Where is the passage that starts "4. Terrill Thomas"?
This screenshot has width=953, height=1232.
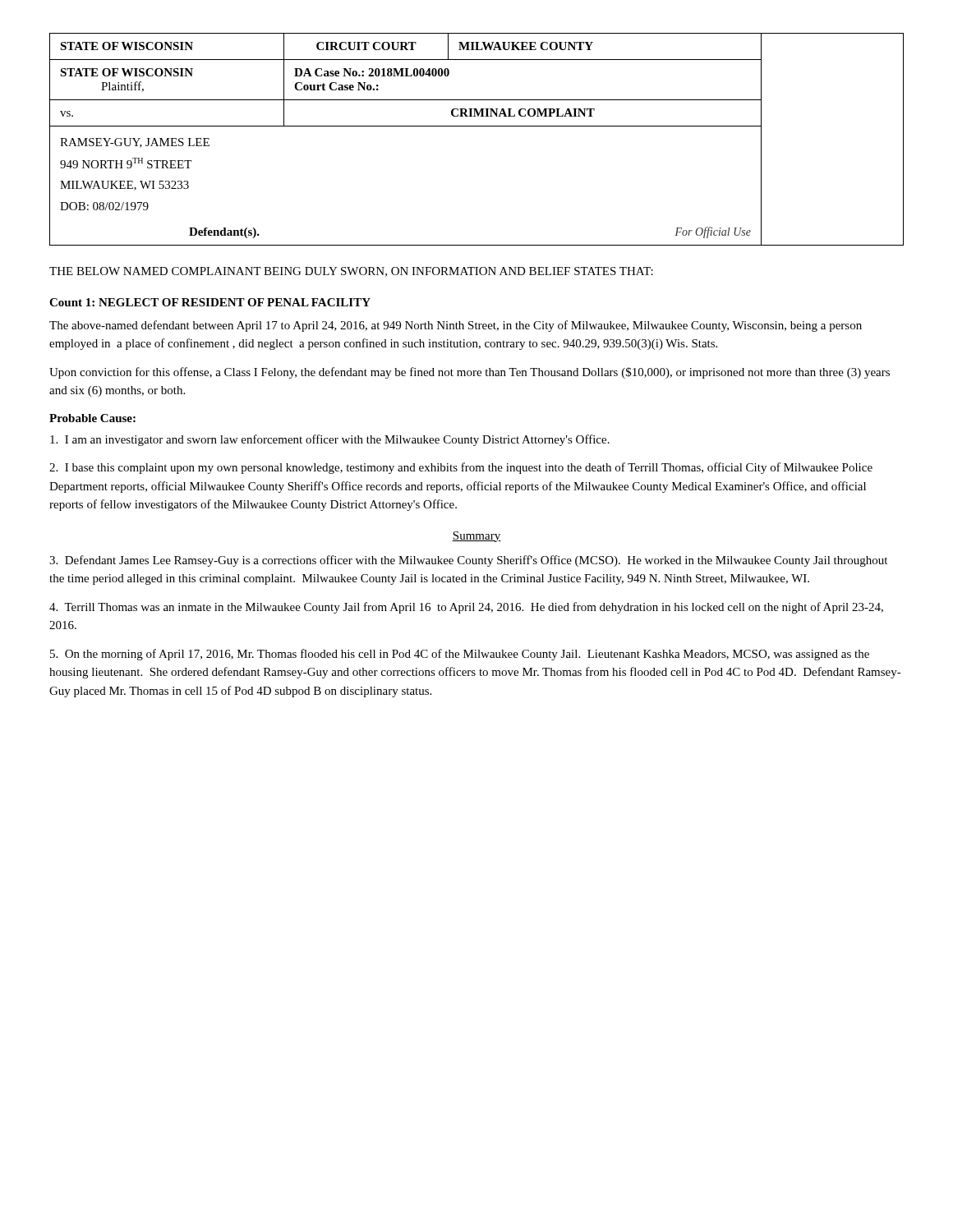click(x=467, y=616)
